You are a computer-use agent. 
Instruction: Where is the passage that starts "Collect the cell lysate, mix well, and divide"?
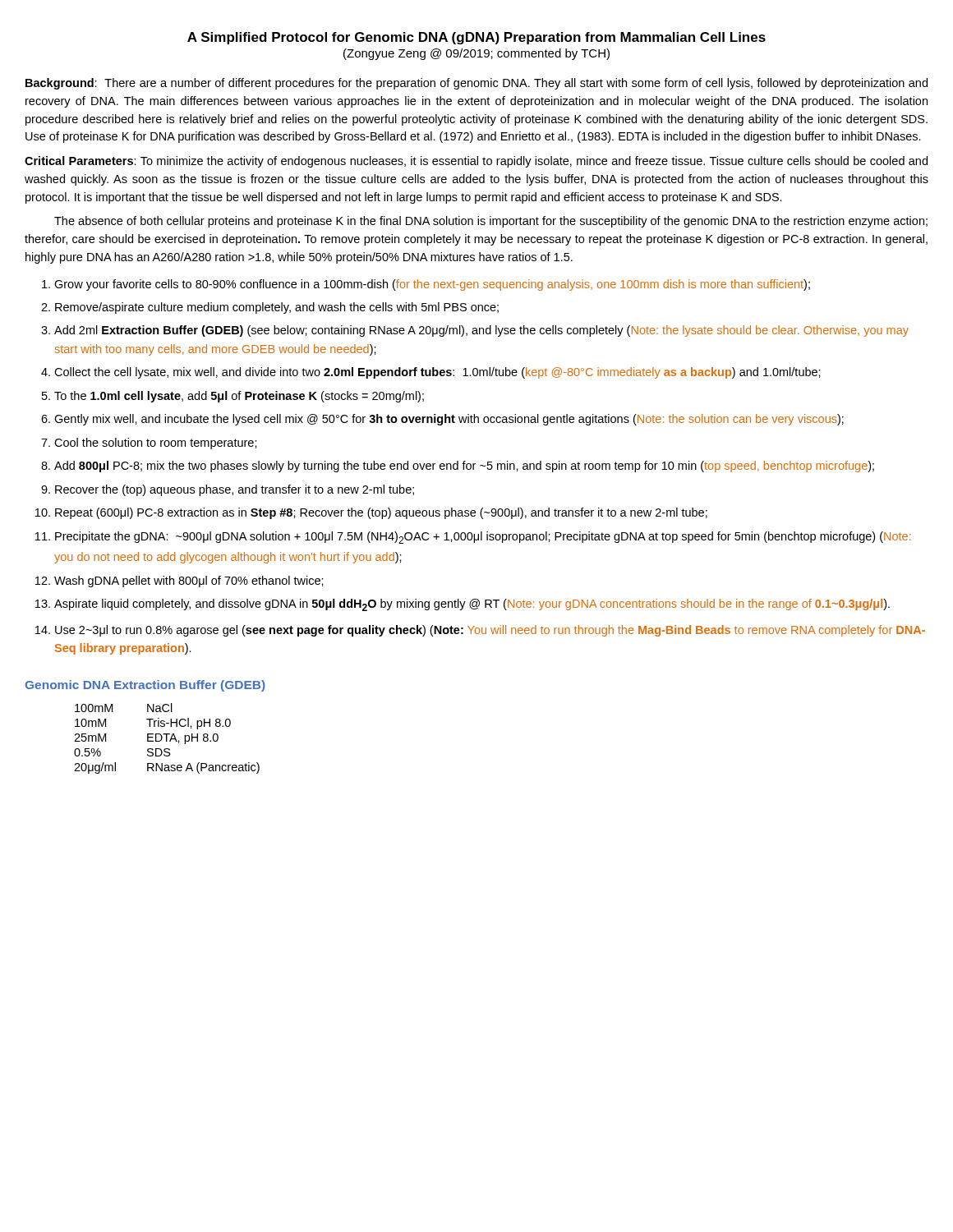tap(438, 372)
